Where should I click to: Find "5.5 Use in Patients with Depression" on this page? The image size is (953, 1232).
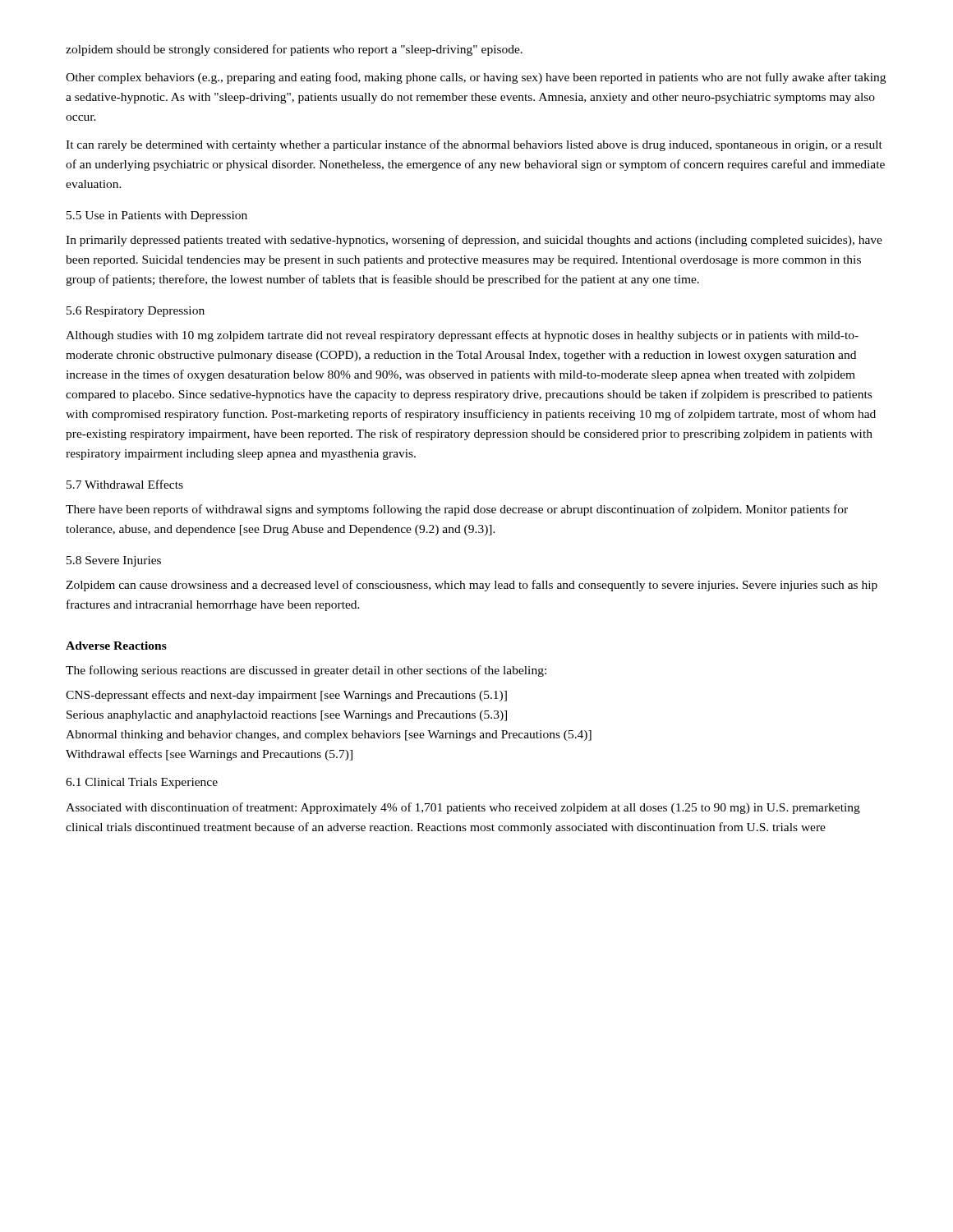157,215
